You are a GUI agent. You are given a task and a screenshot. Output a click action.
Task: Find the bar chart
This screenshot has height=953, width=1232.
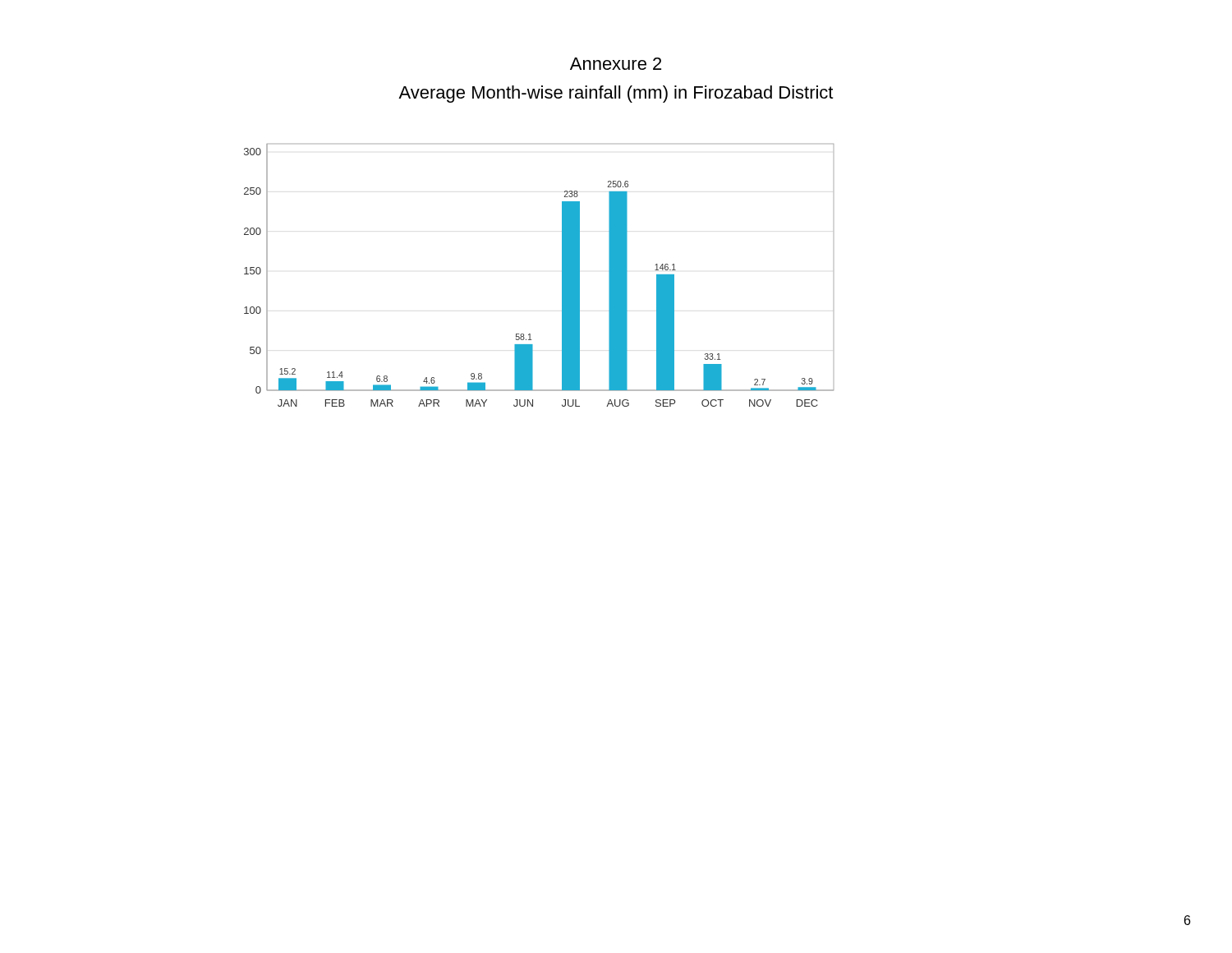coord(534,285)
